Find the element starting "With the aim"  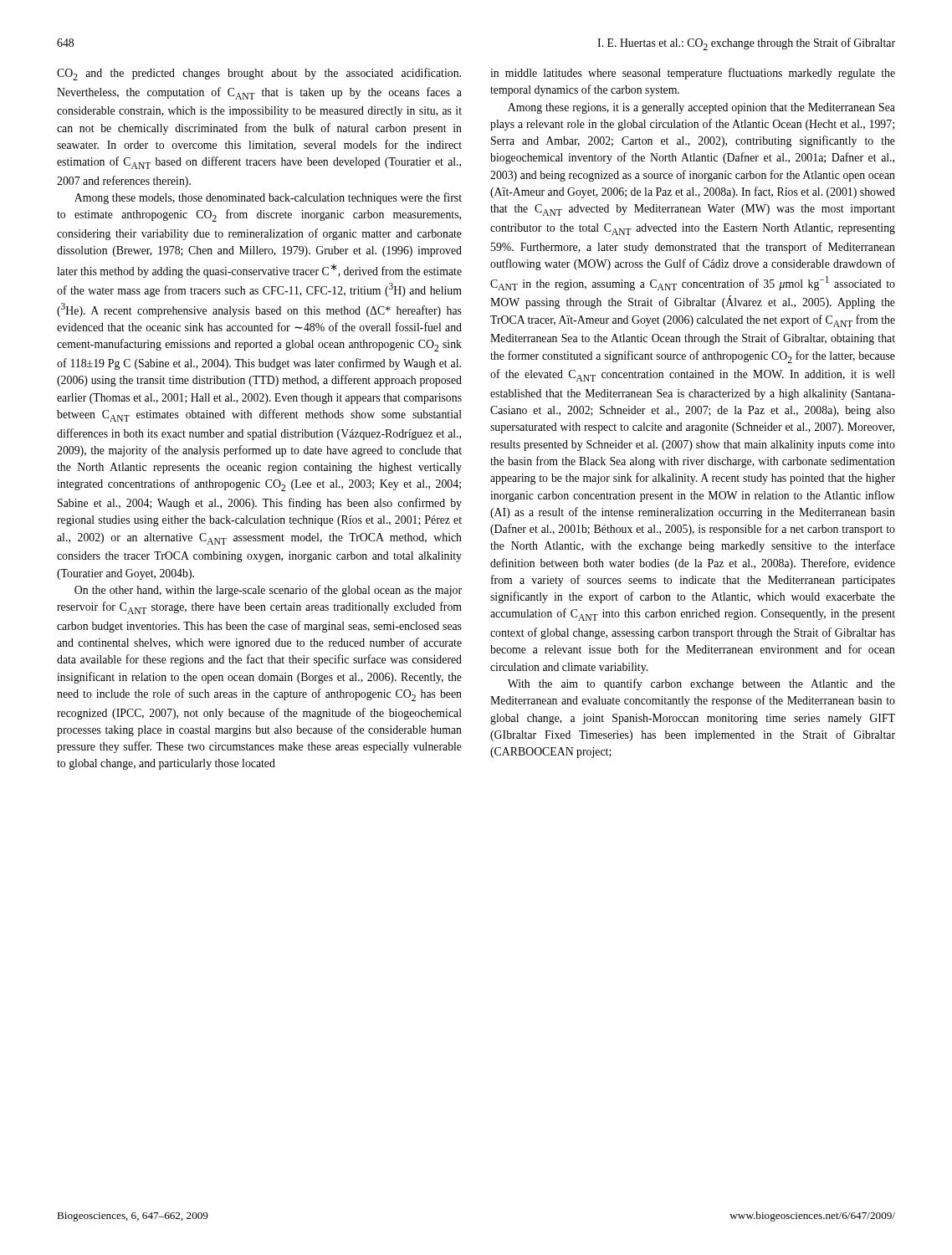coord(693,718)
